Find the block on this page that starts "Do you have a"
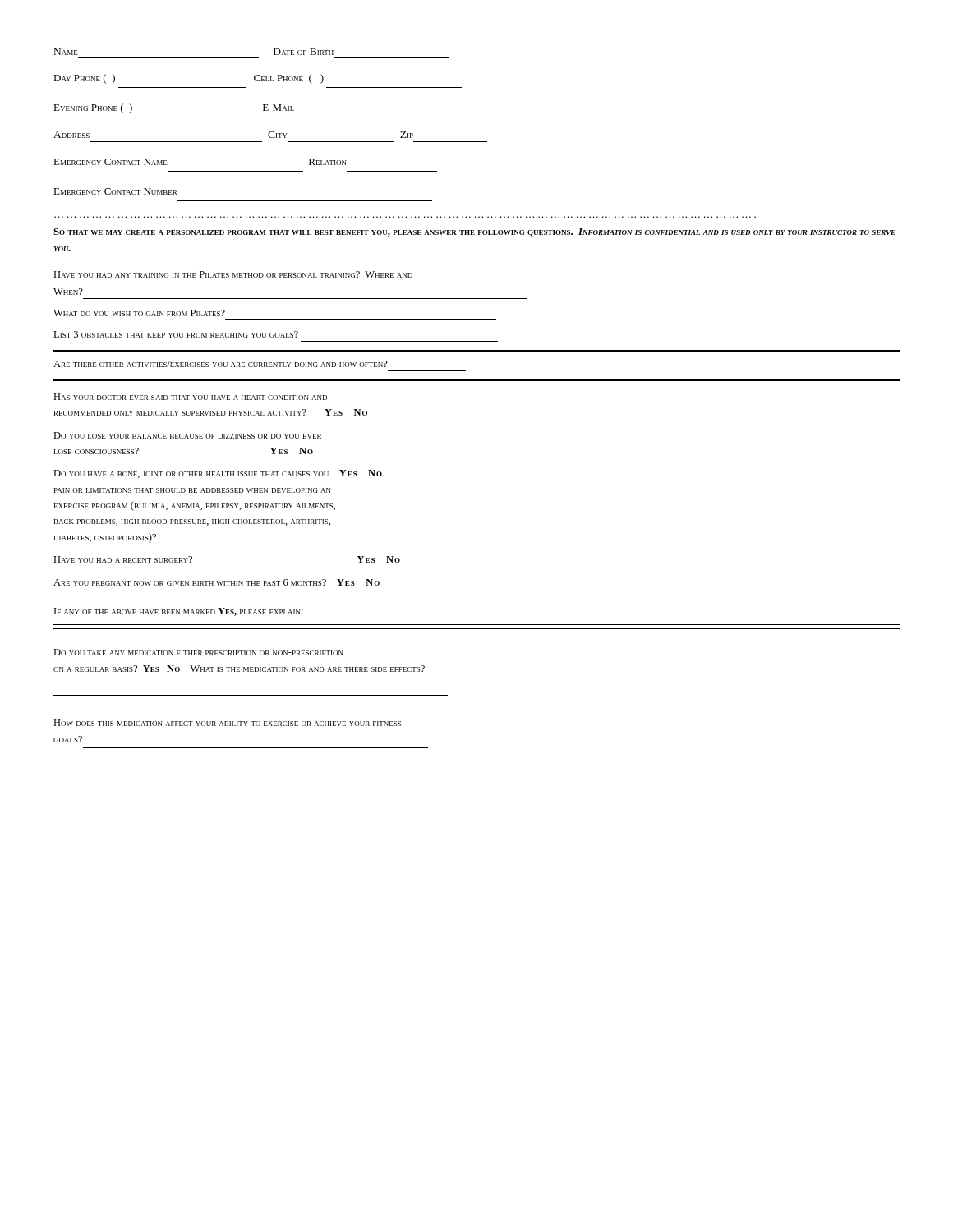This screenshot has width=953, height=1232. pyautogui.click(x=218, y=505)
